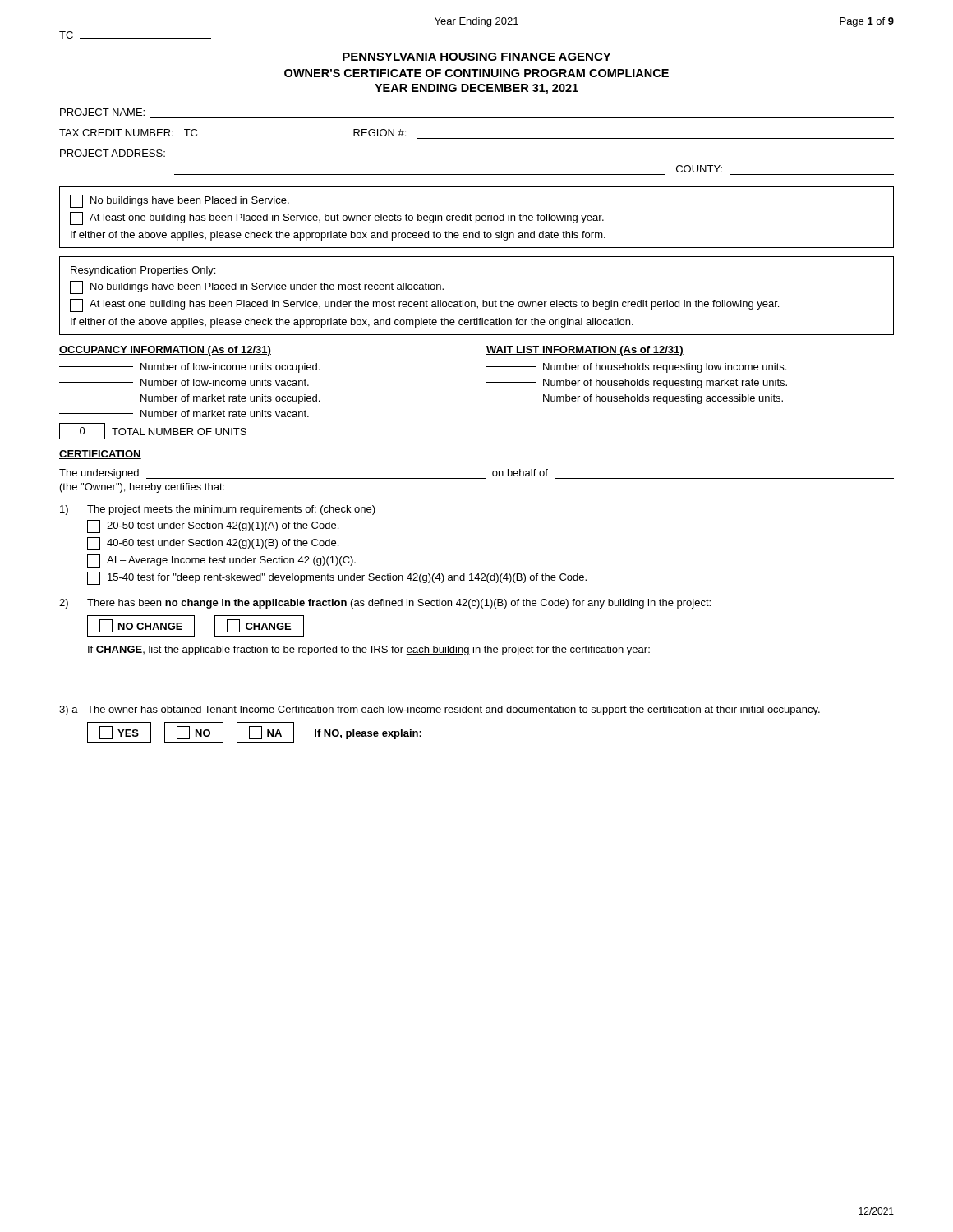Locate the block of text that opens with "1) The project meets the minimum"

(218, 510)
